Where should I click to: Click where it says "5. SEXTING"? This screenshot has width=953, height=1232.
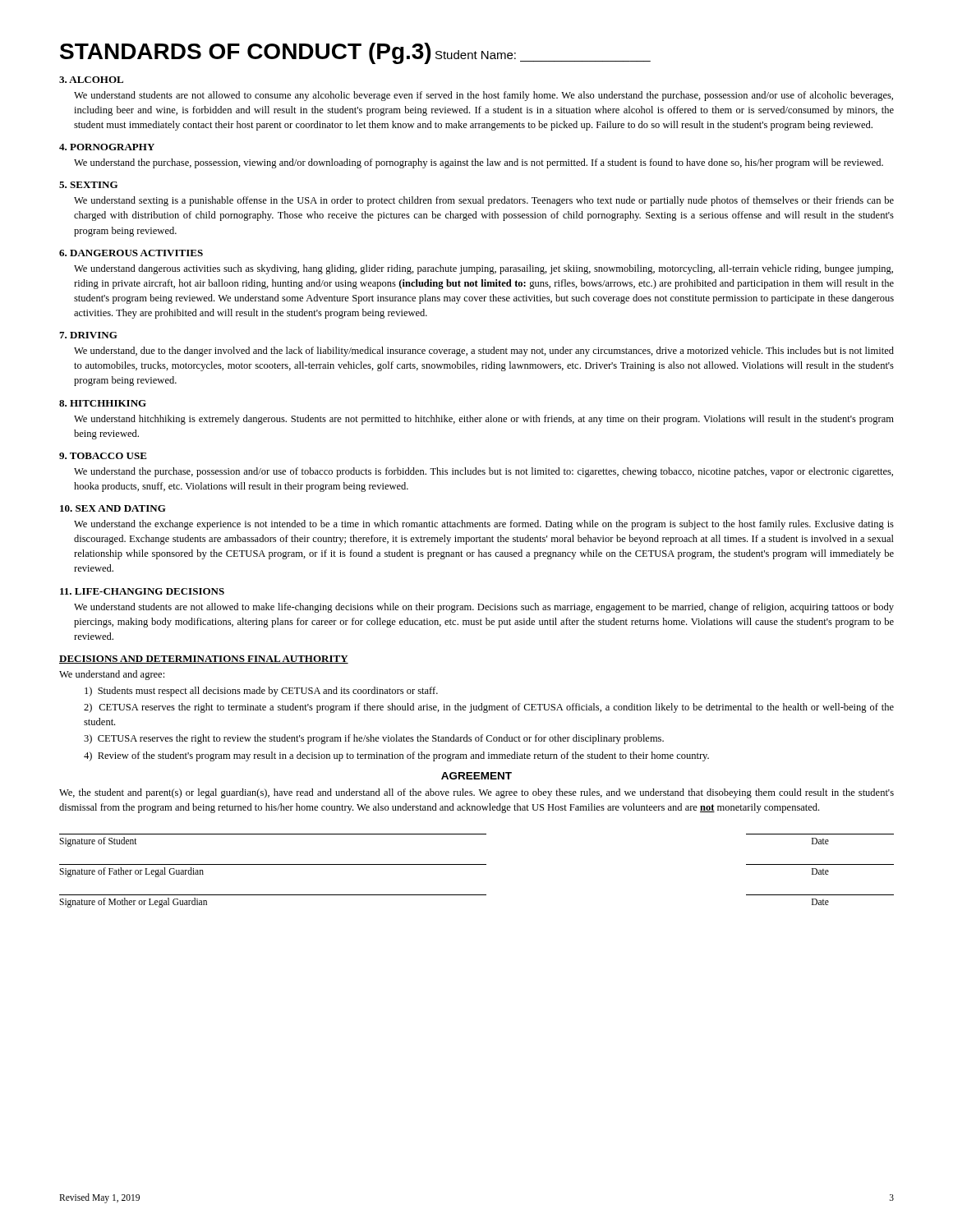89,185
